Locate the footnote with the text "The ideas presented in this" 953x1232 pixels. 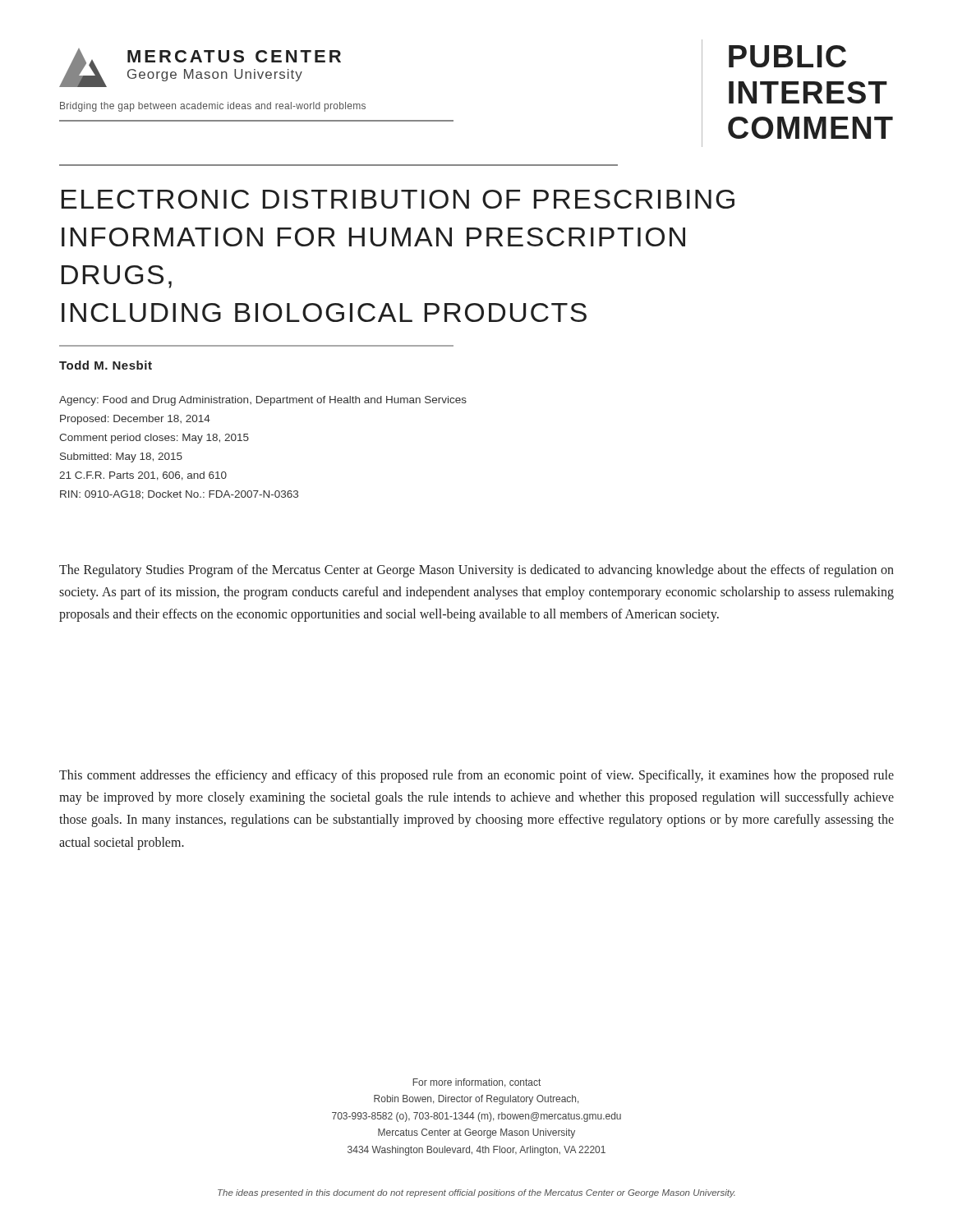click(476, 1193)
